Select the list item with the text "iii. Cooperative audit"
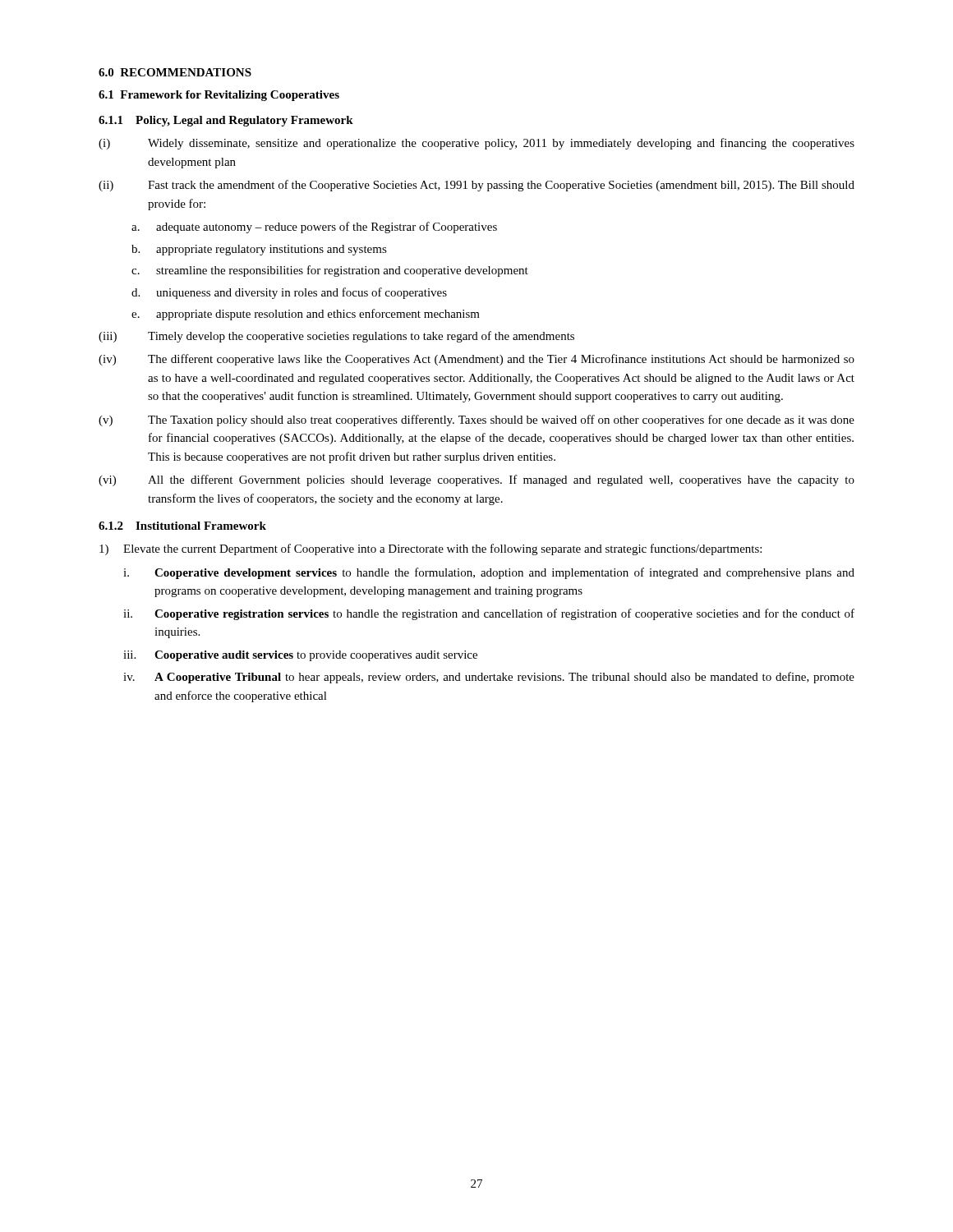The height and width of the screenshot is (1232, 953). tap(300, 656)
